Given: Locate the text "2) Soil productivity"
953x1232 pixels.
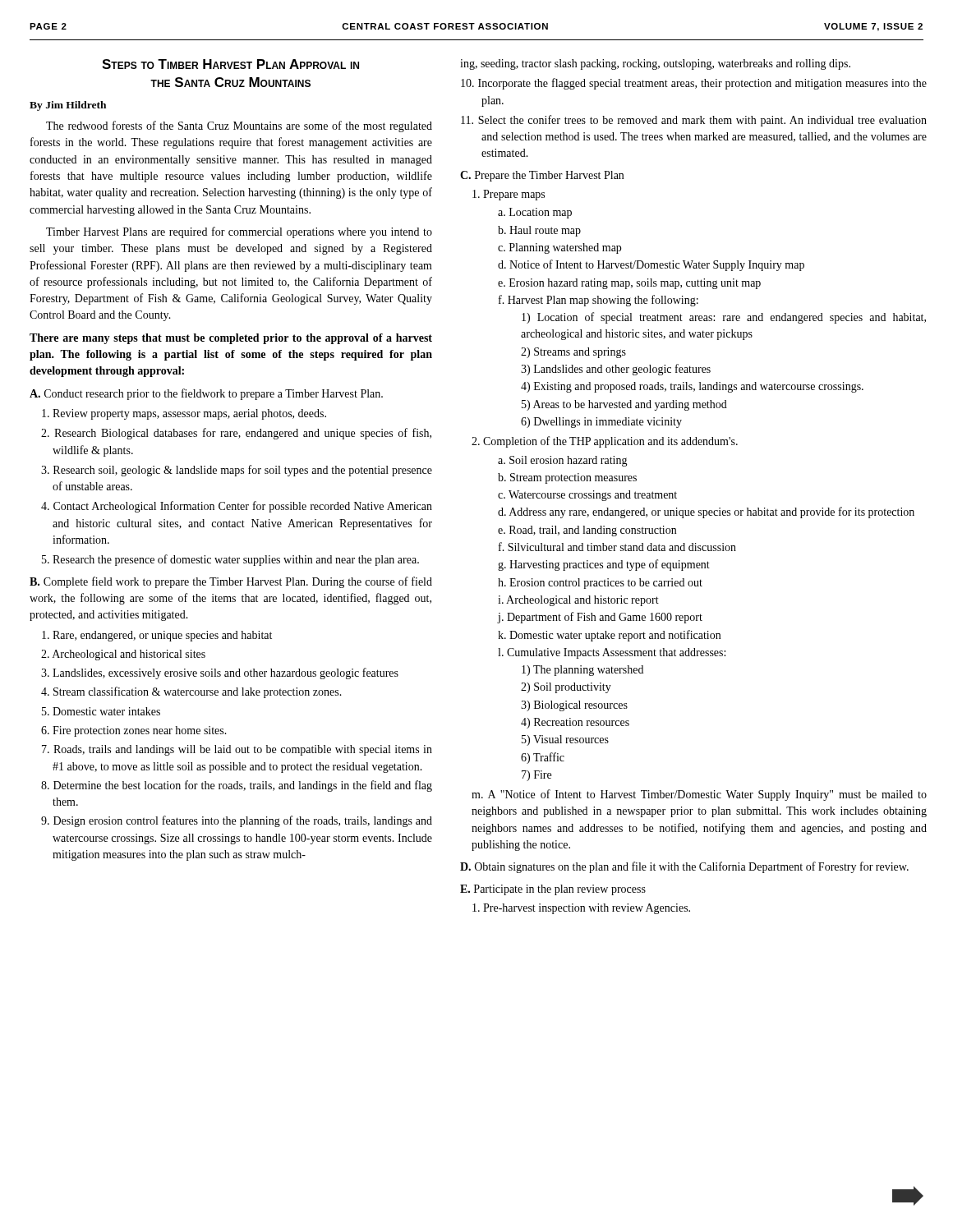Looking at the screenshot, I should 566,687.
